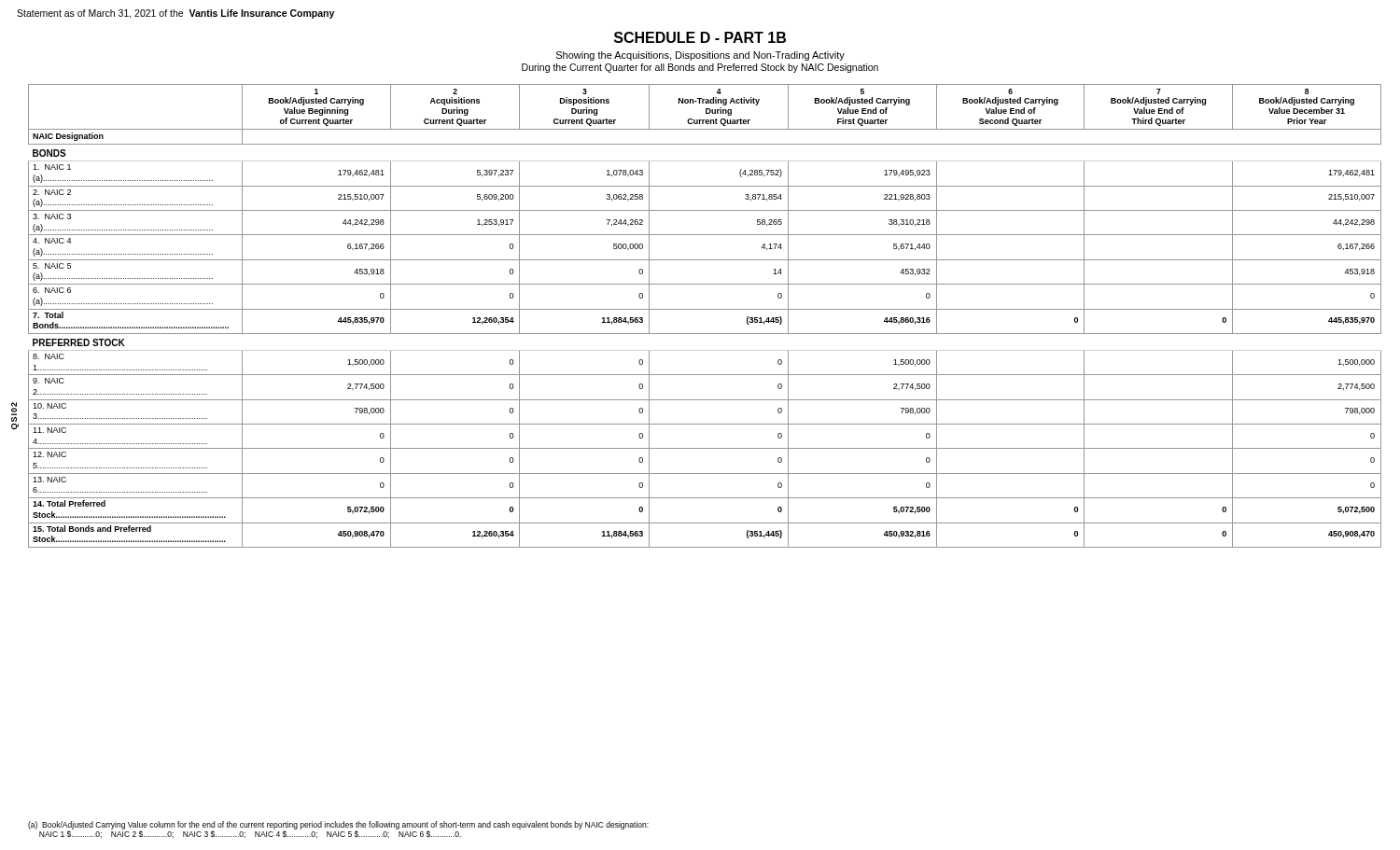
Task: Click where it says "SCHEDULE D - PART 1B"
Action: pyautogui.click(x=700, y=38)
